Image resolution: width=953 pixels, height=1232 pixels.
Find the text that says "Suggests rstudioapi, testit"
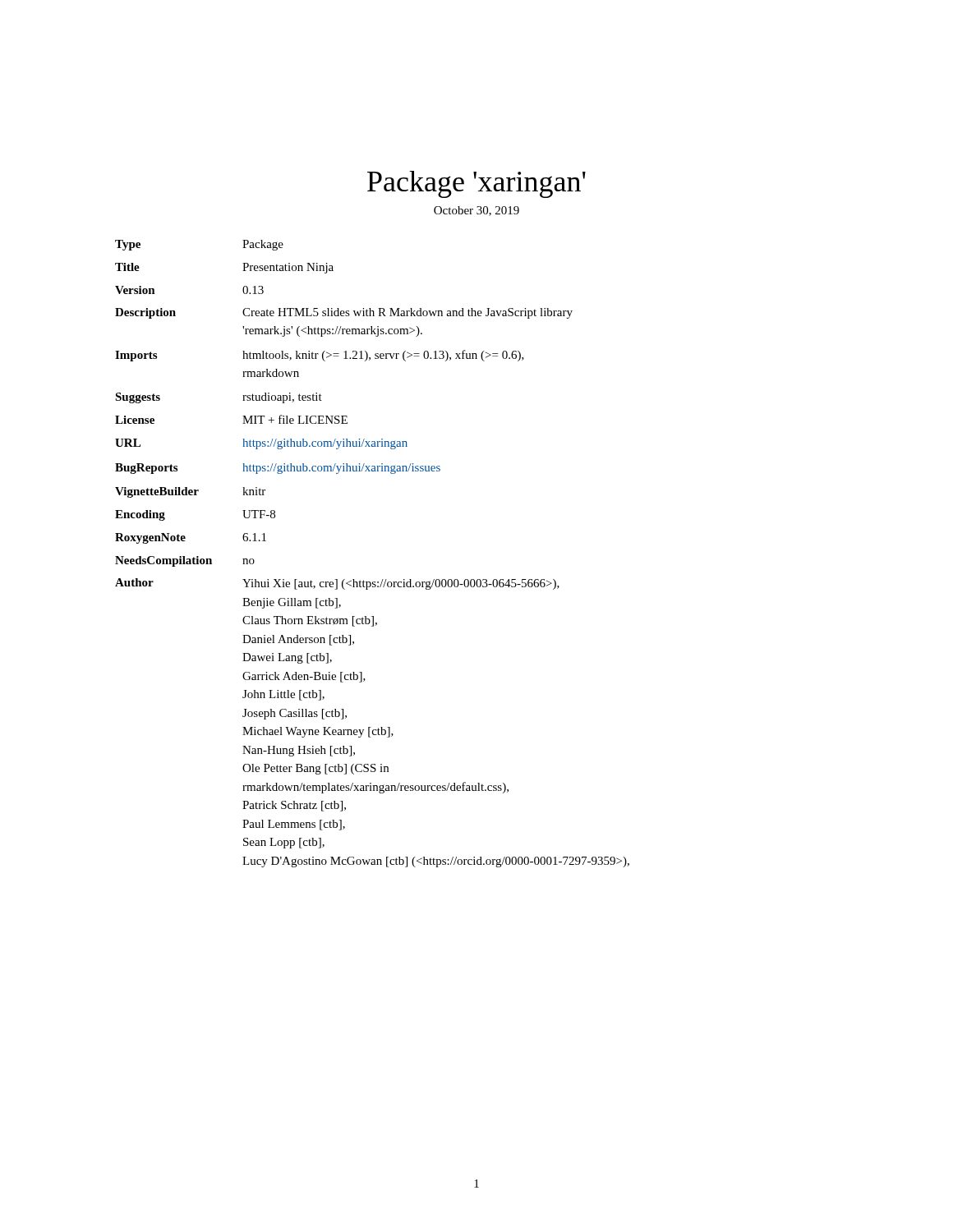[x=144, y=398]
